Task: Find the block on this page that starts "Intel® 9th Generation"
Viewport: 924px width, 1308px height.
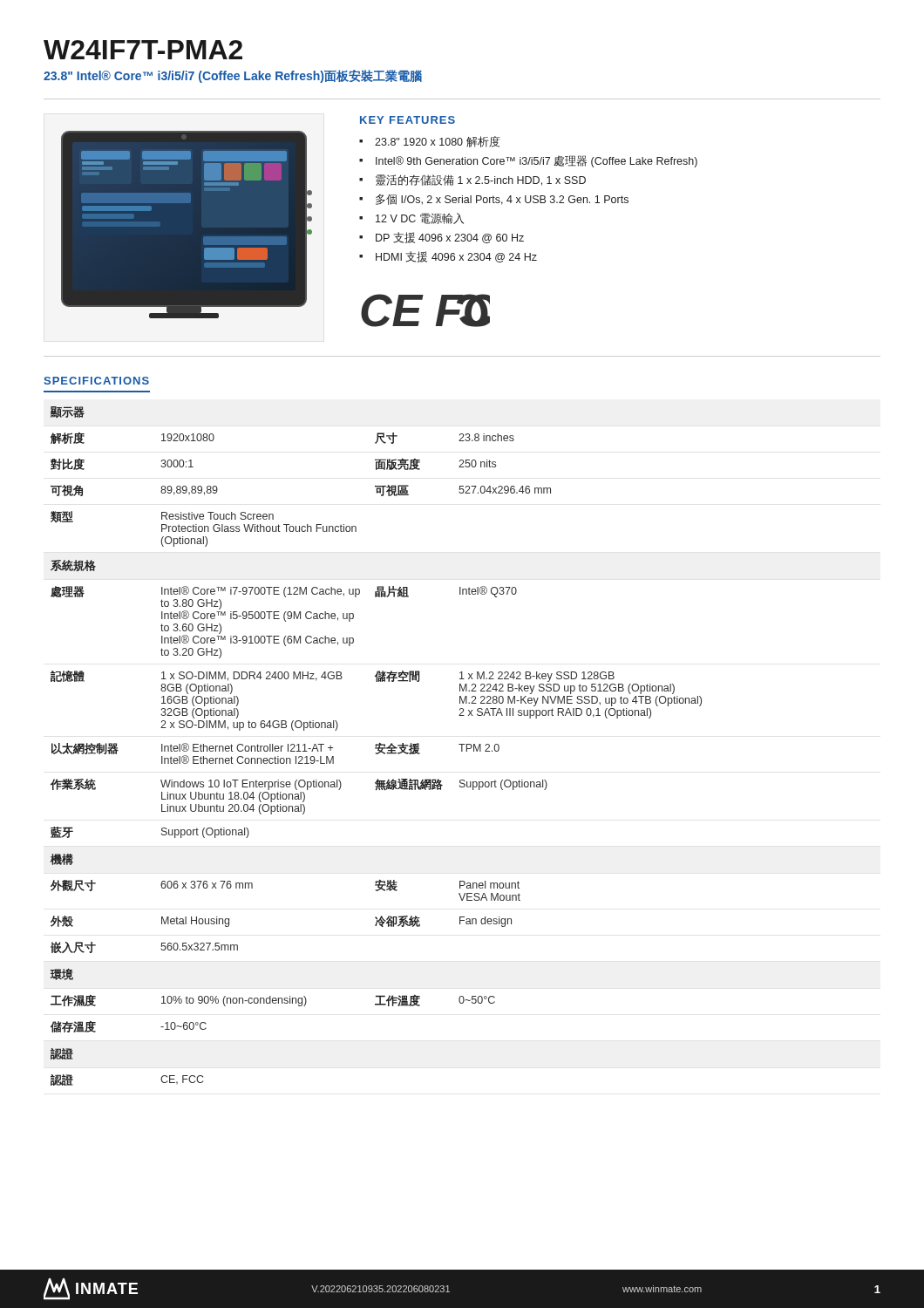Action: click(x=536, y=161)
